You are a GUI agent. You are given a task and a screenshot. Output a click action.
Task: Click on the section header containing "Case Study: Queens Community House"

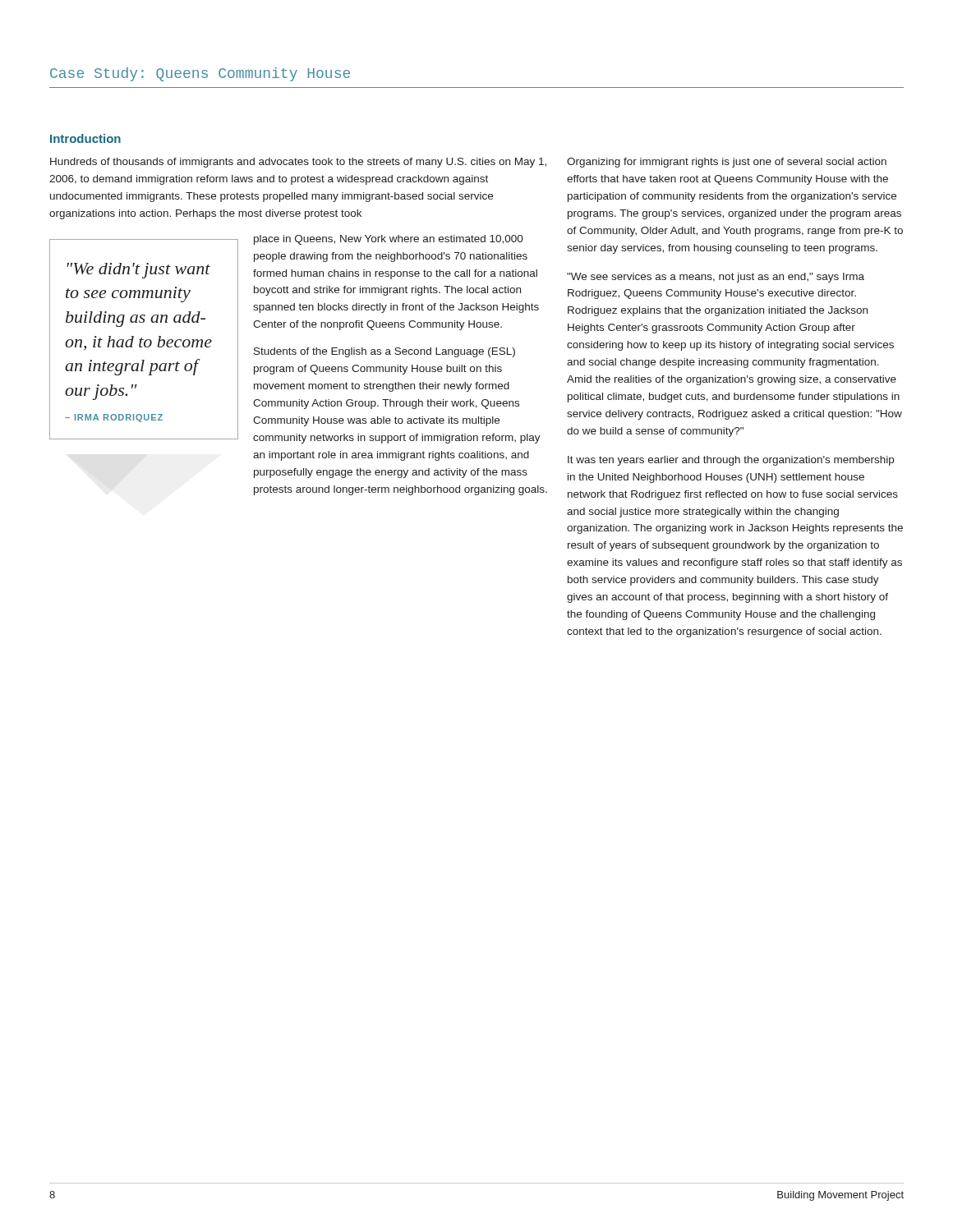coord(200,74)
